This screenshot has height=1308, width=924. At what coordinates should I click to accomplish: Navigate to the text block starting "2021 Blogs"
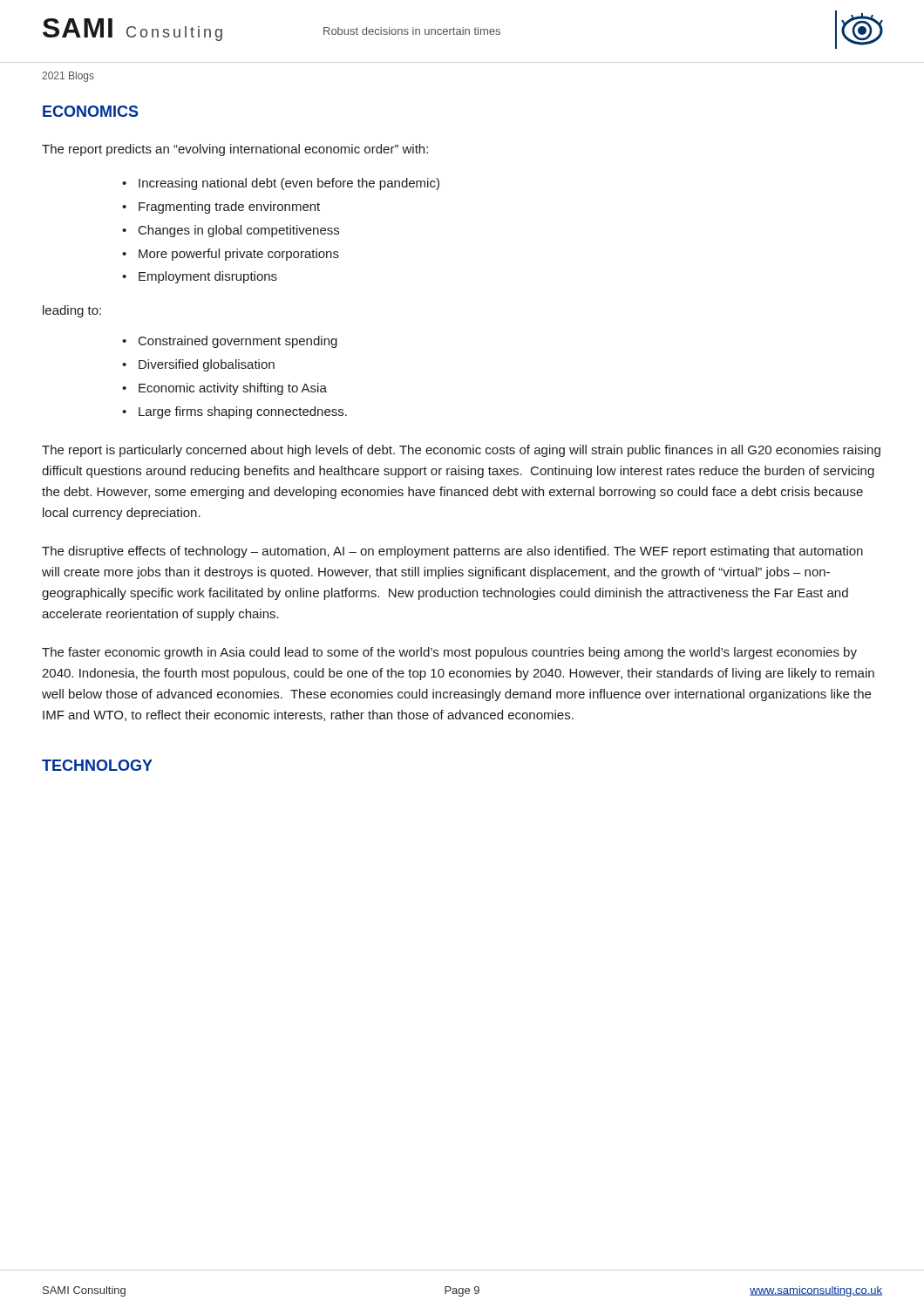(x=68, y=76)
